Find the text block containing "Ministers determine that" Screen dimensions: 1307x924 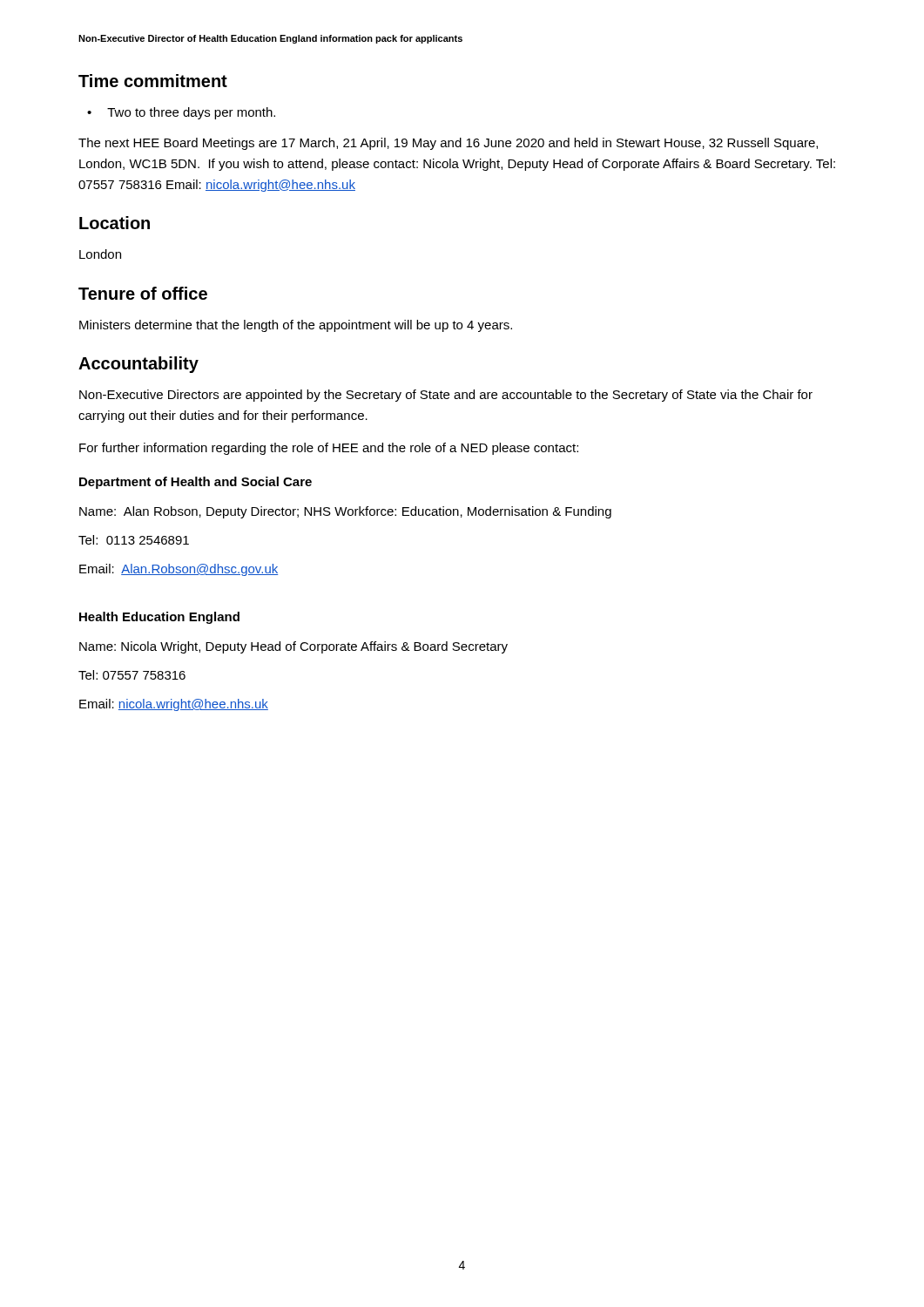tap(296, 324)
